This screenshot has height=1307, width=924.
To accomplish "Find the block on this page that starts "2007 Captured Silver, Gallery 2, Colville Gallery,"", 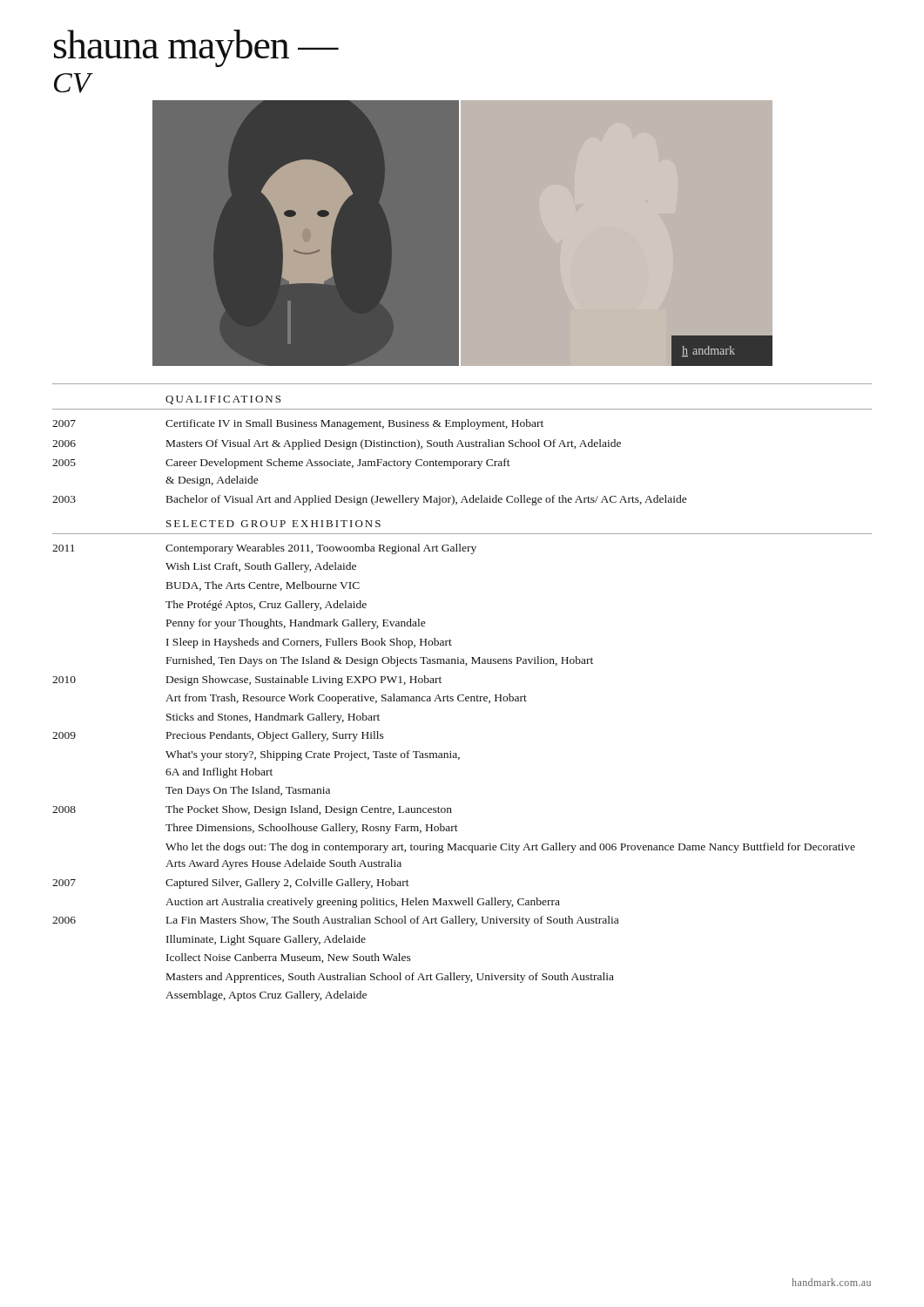I will (231, 884).
